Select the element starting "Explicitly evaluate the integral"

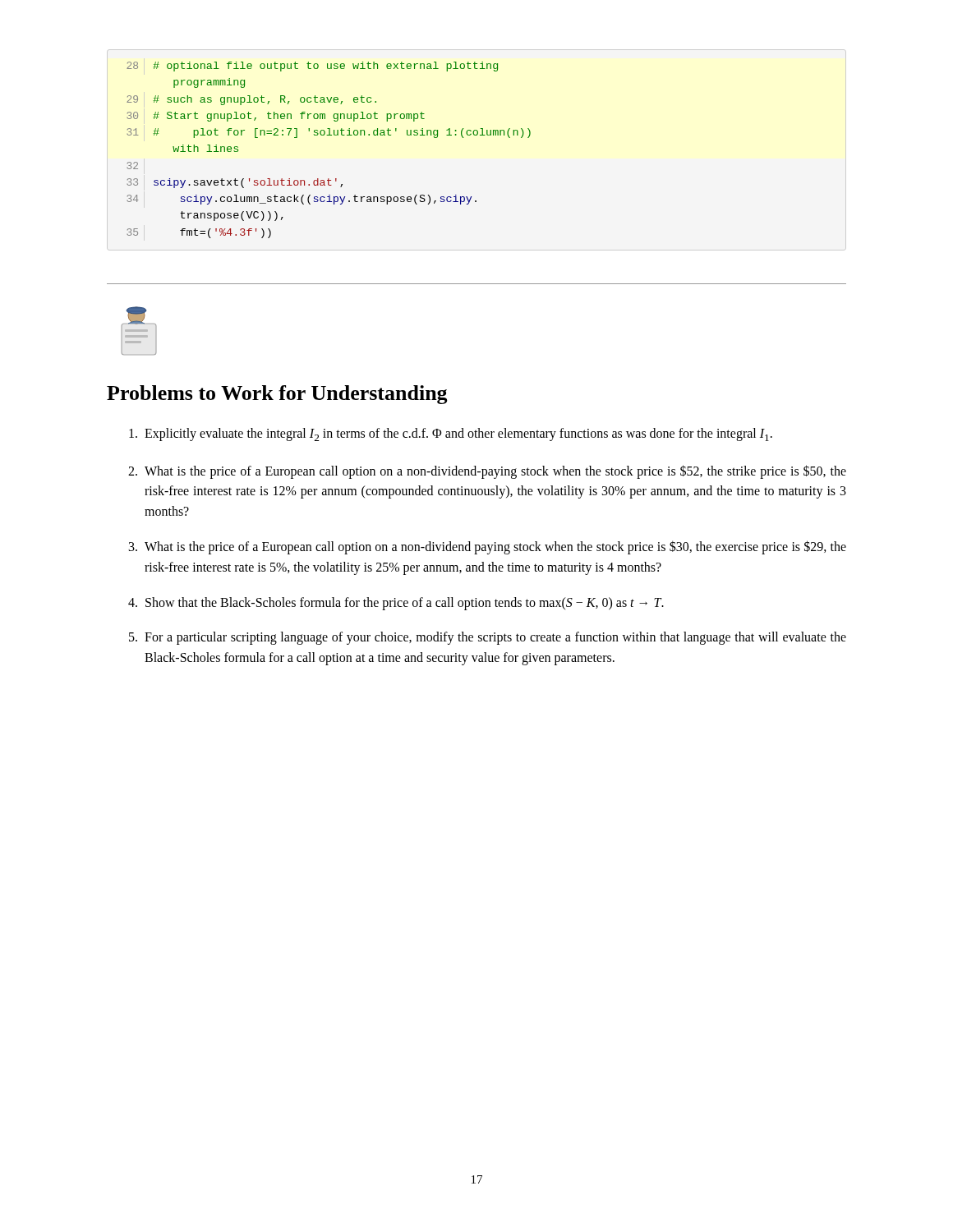(476, 435)
